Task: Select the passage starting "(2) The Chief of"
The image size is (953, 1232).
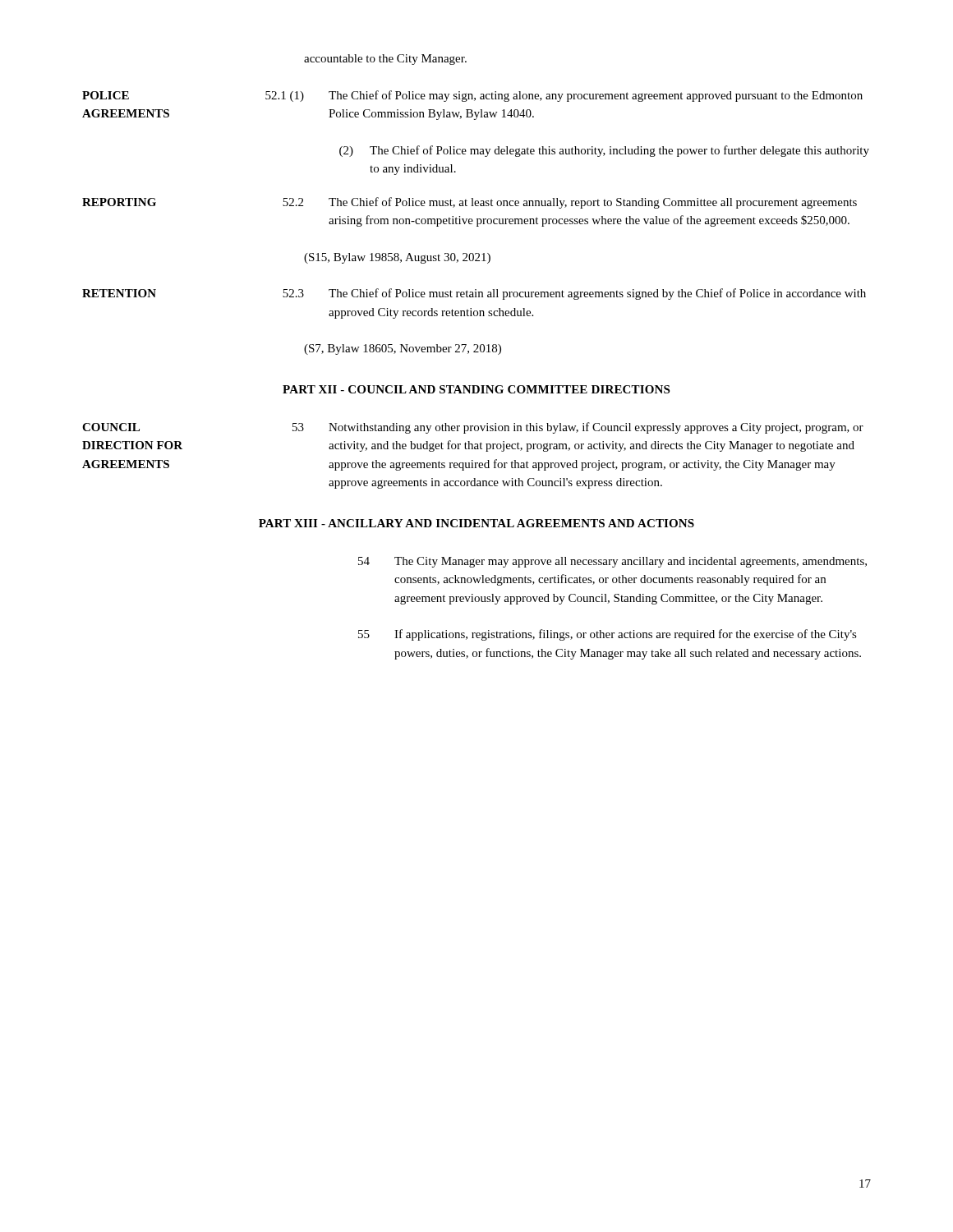Action: pyautogui.click(x=587, y=159)
